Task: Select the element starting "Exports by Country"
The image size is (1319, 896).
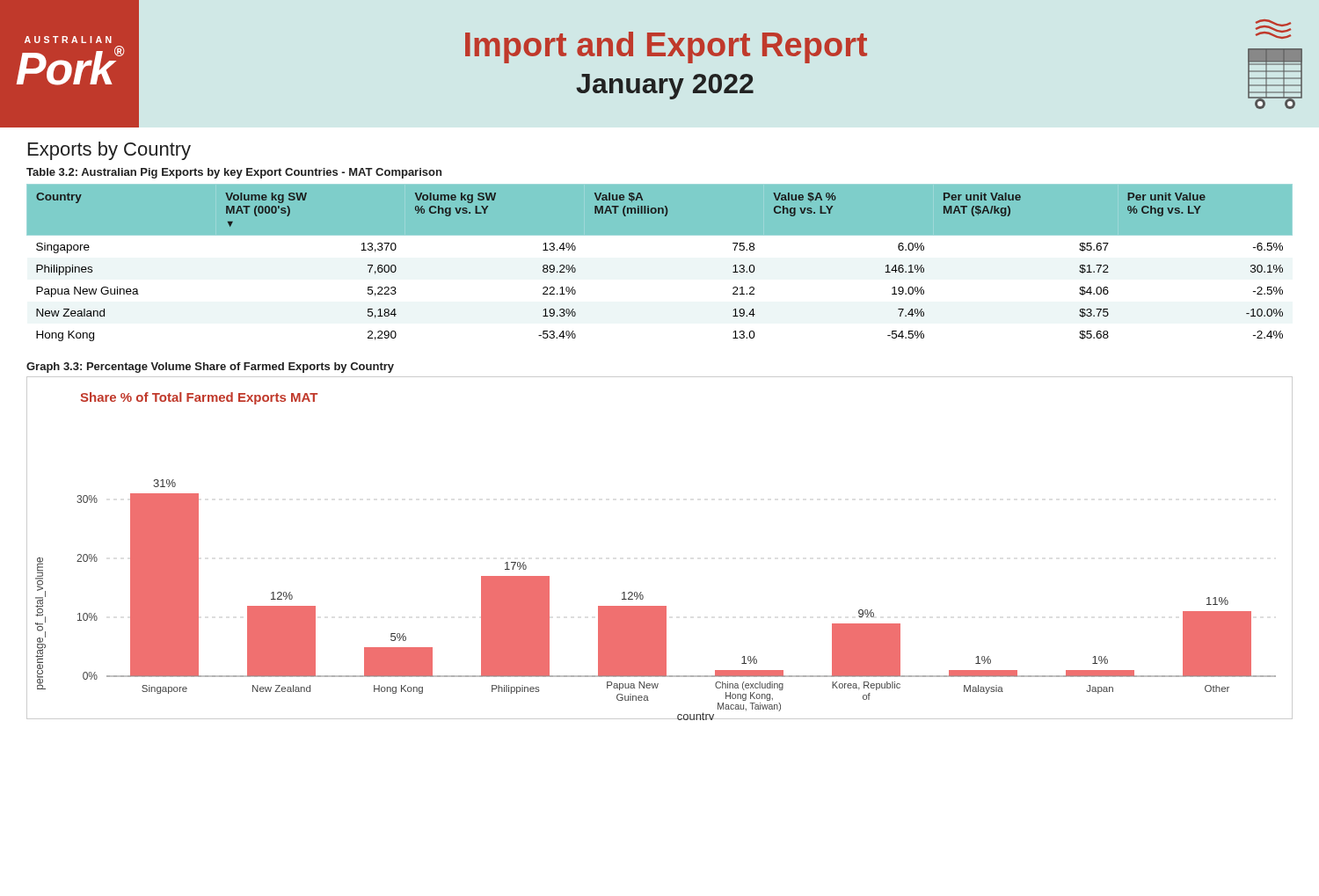Action: [109, 149]
